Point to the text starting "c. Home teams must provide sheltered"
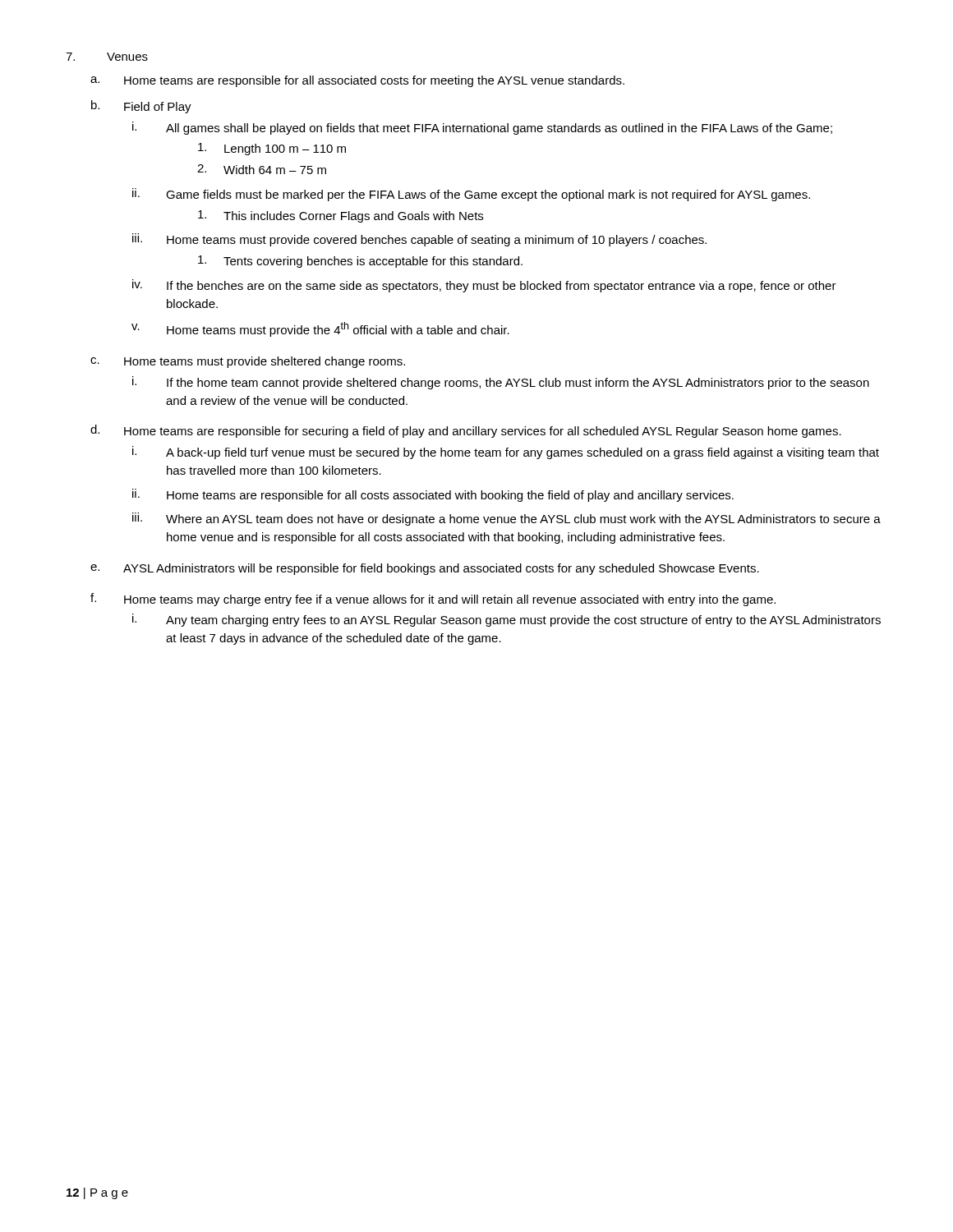This screenshot has width=953, height=1232. (x=248, y=362)
